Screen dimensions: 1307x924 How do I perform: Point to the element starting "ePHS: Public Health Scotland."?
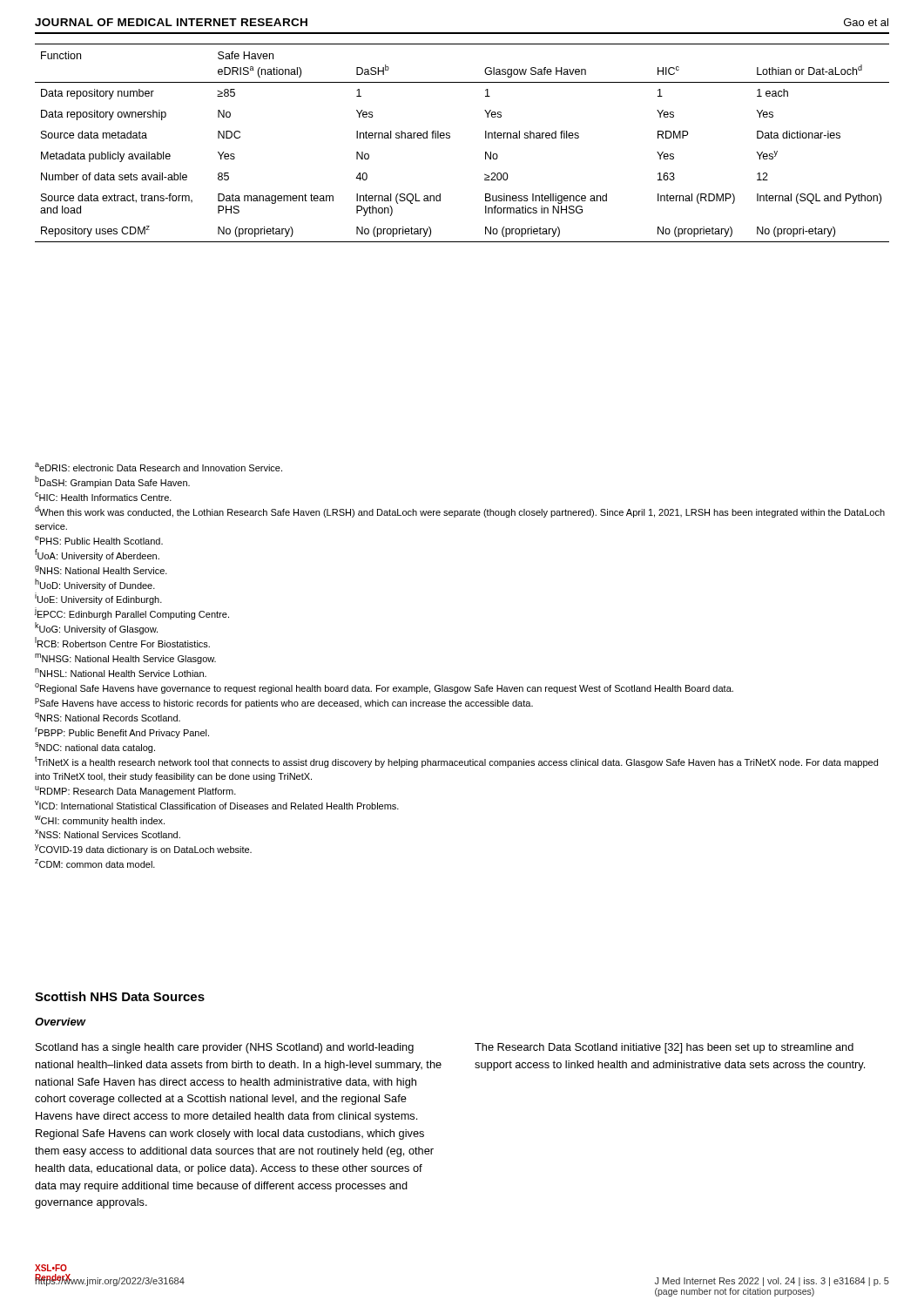point(99,540)
